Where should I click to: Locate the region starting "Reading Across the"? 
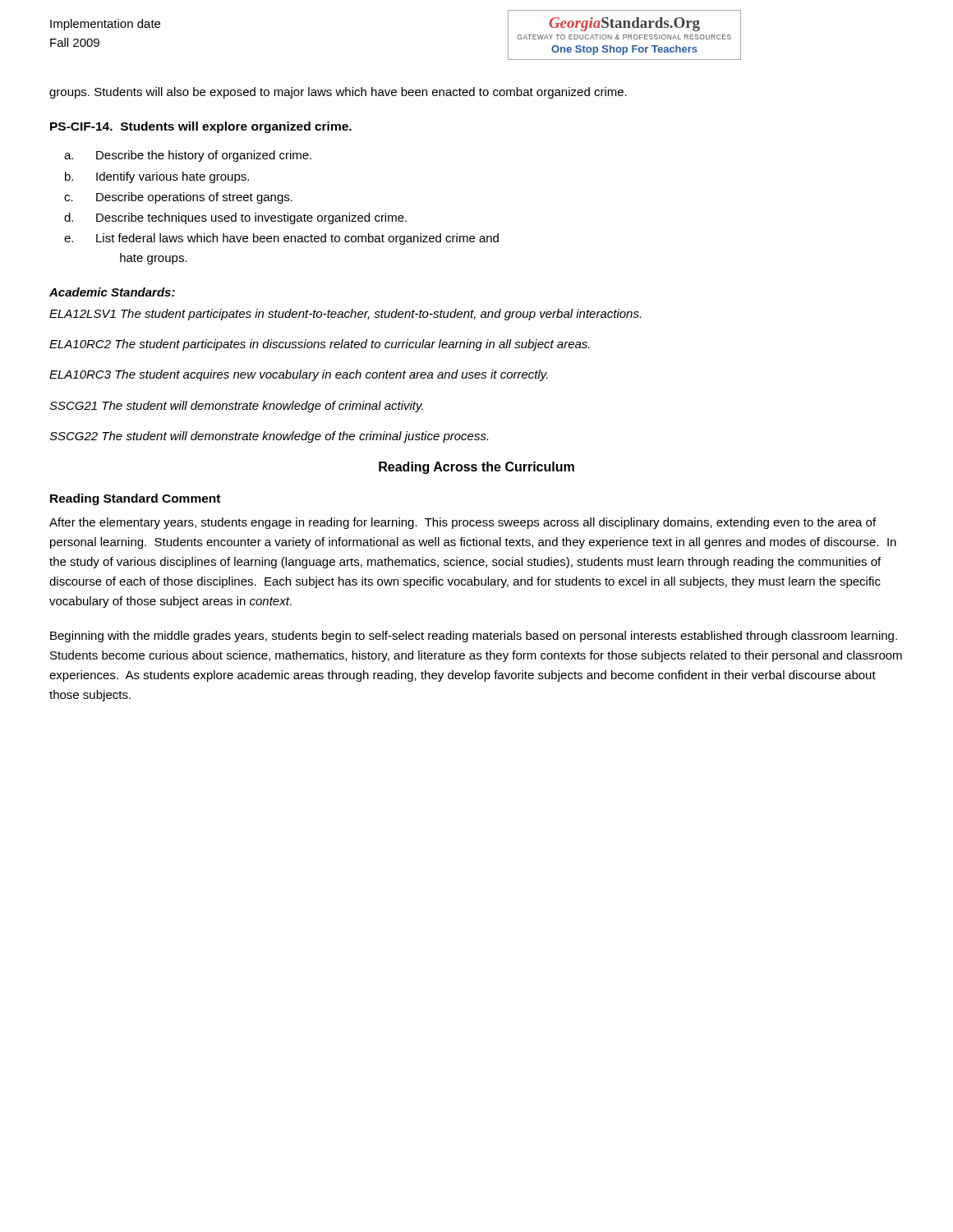click(x=476, y=467)
